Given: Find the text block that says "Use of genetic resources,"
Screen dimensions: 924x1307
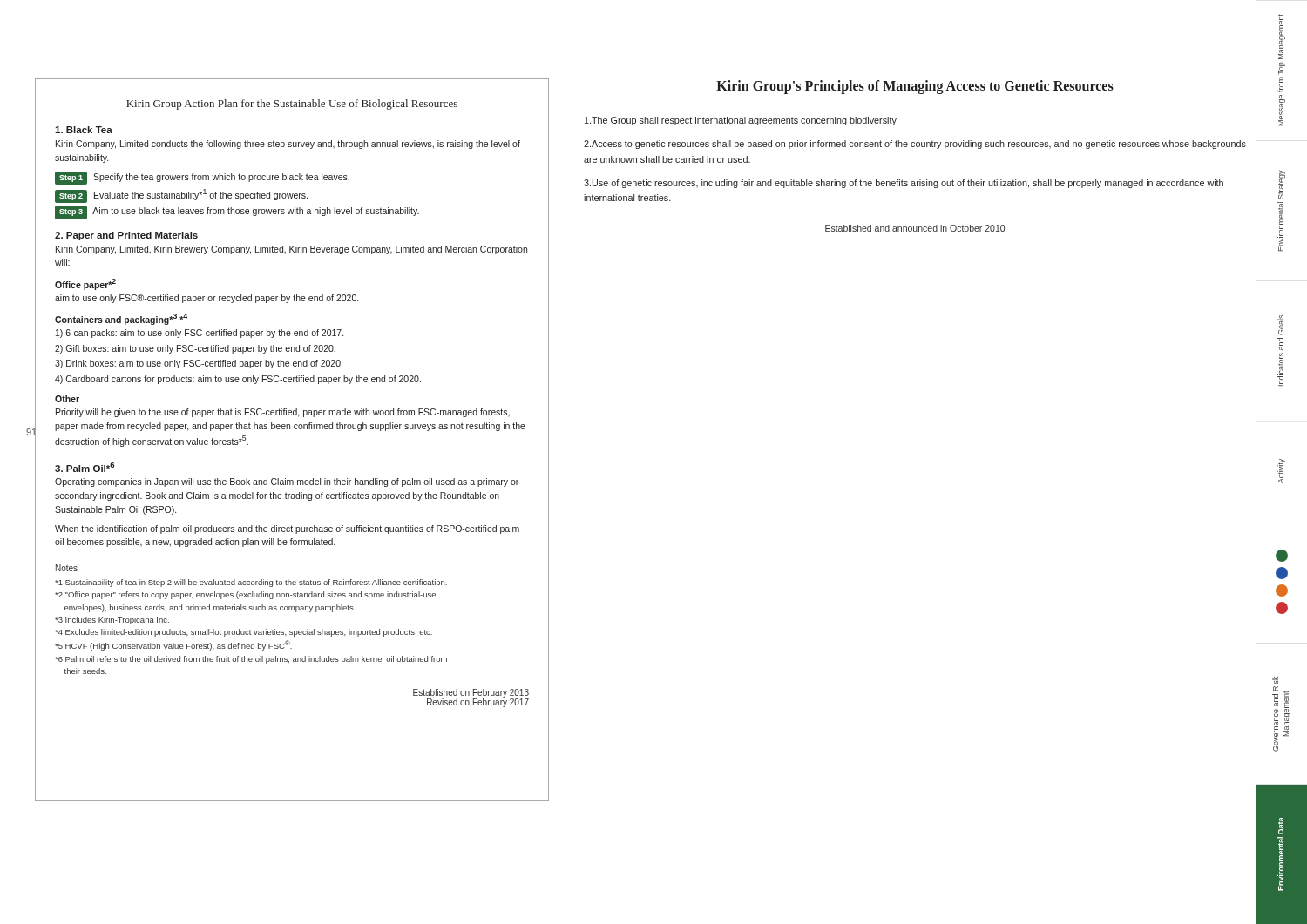Looking at the screenshot, I should point(915,191).
